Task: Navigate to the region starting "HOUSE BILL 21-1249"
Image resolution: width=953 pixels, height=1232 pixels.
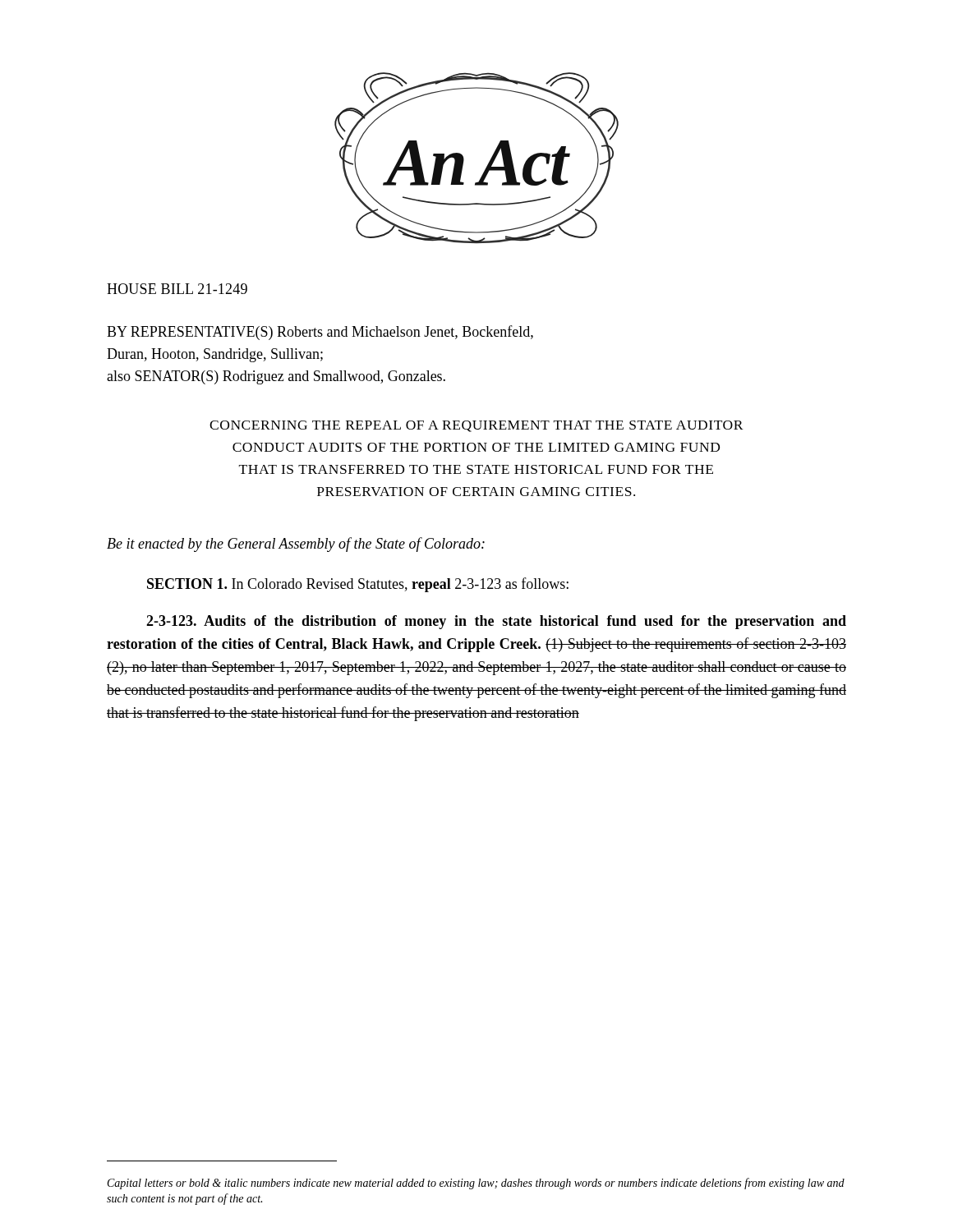Action: [177, 289]
